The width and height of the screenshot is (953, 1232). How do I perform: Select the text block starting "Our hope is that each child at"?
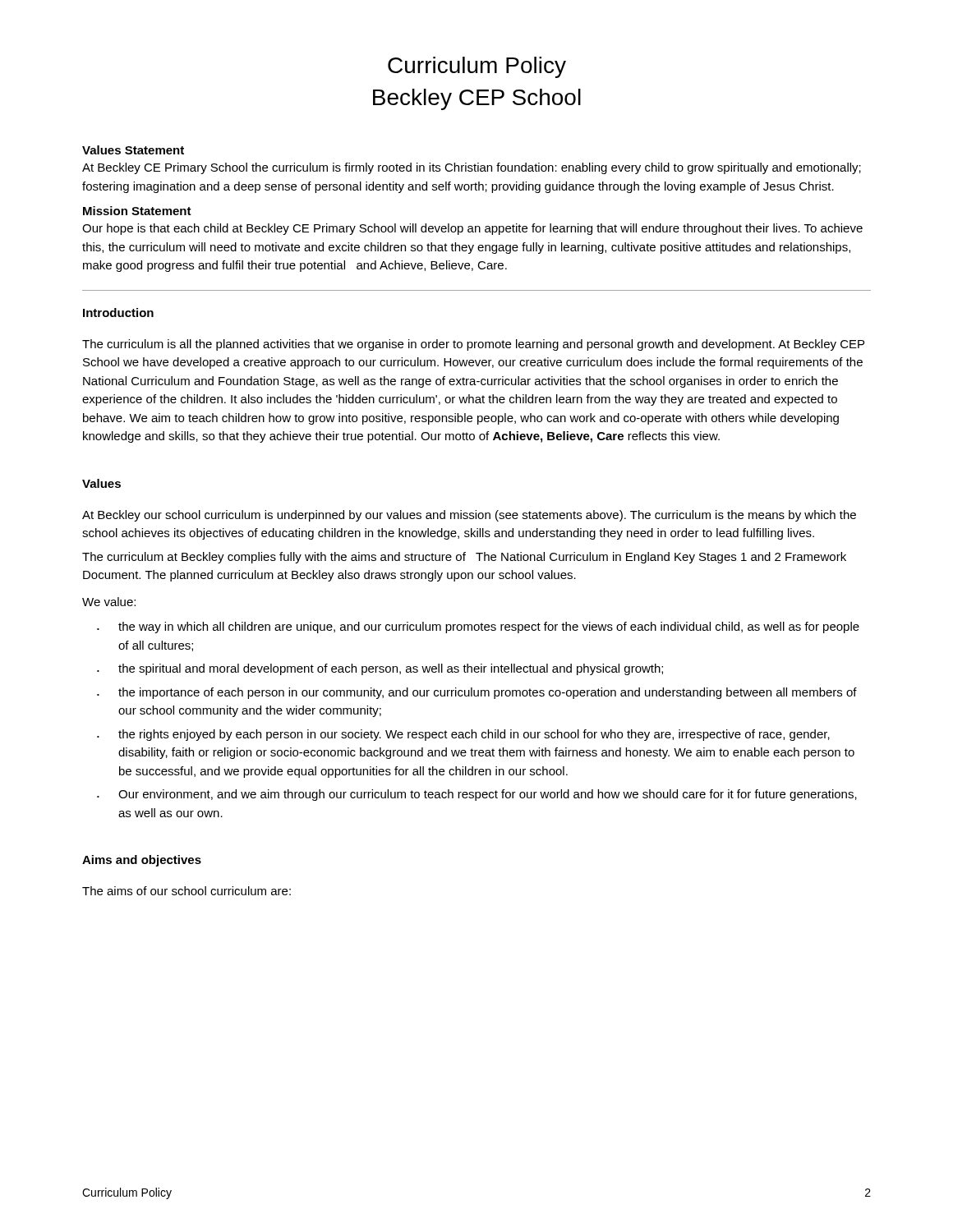point(472,247)
